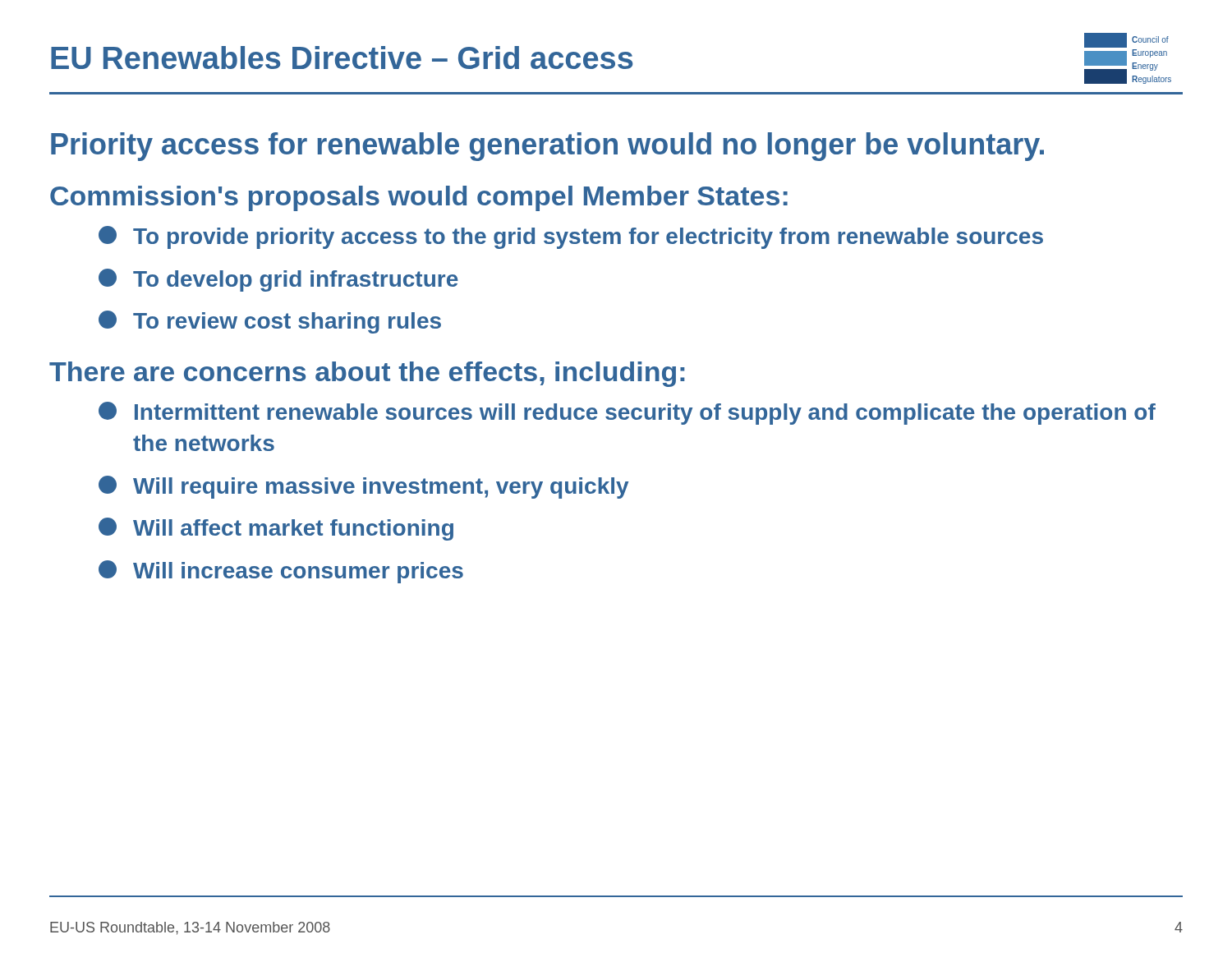The image size is (1232, 953).
Task: Find the section header that reads "Priority access for renewable generation would no longer"
Action: tap(548, 144)
